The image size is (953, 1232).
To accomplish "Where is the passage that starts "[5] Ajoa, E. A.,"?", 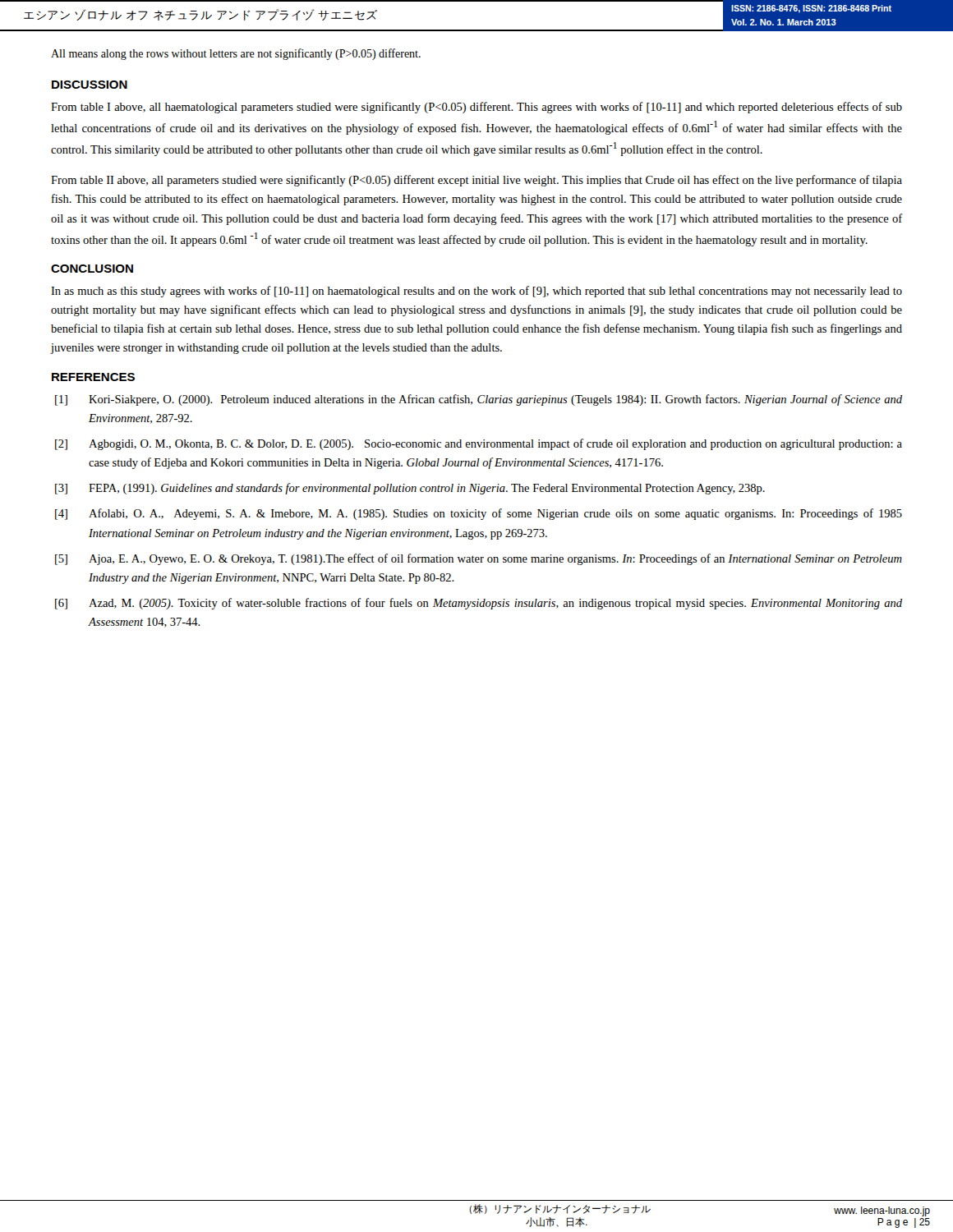I will (476, 568).
